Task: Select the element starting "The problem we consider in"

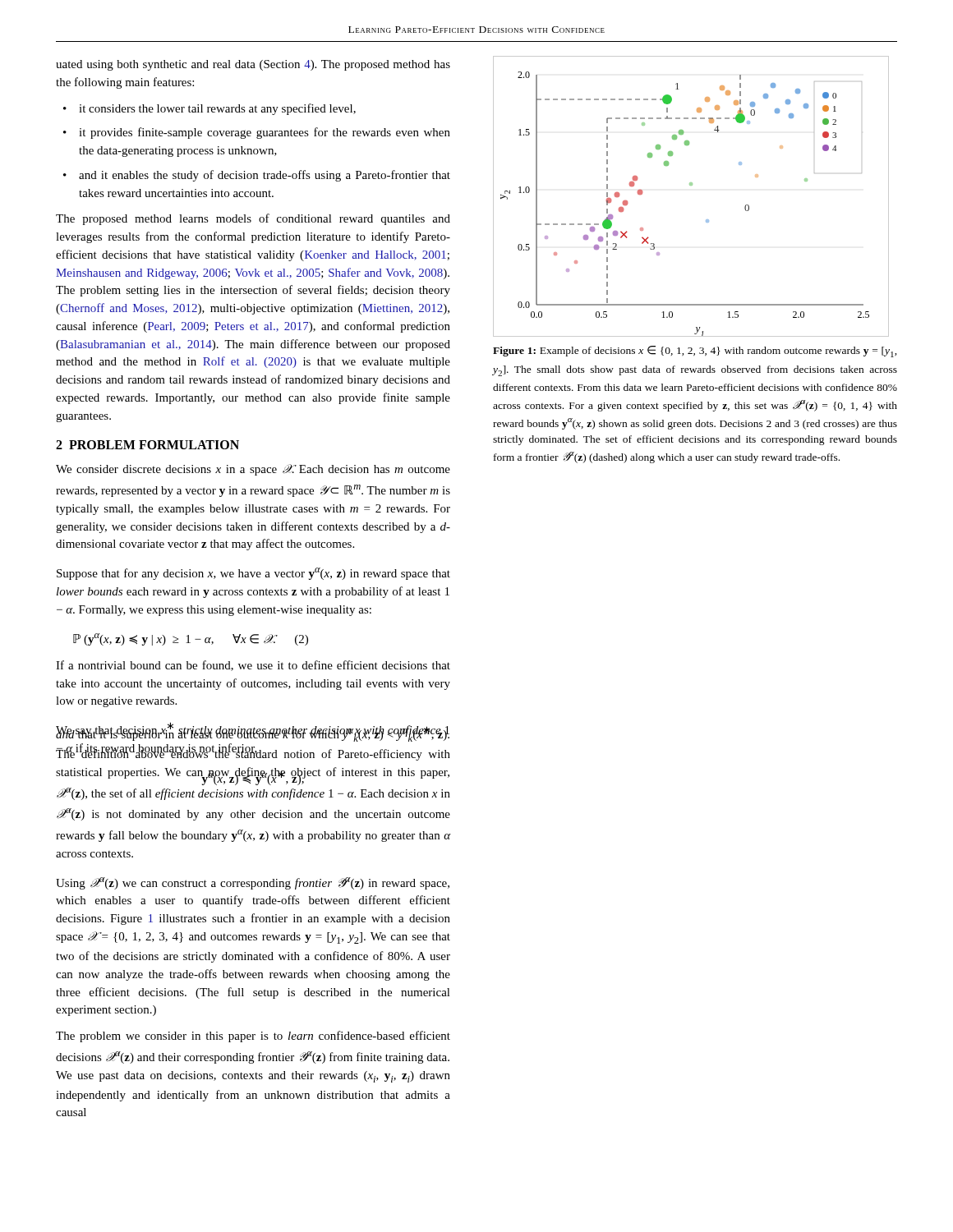Action: click(253, 1074)
